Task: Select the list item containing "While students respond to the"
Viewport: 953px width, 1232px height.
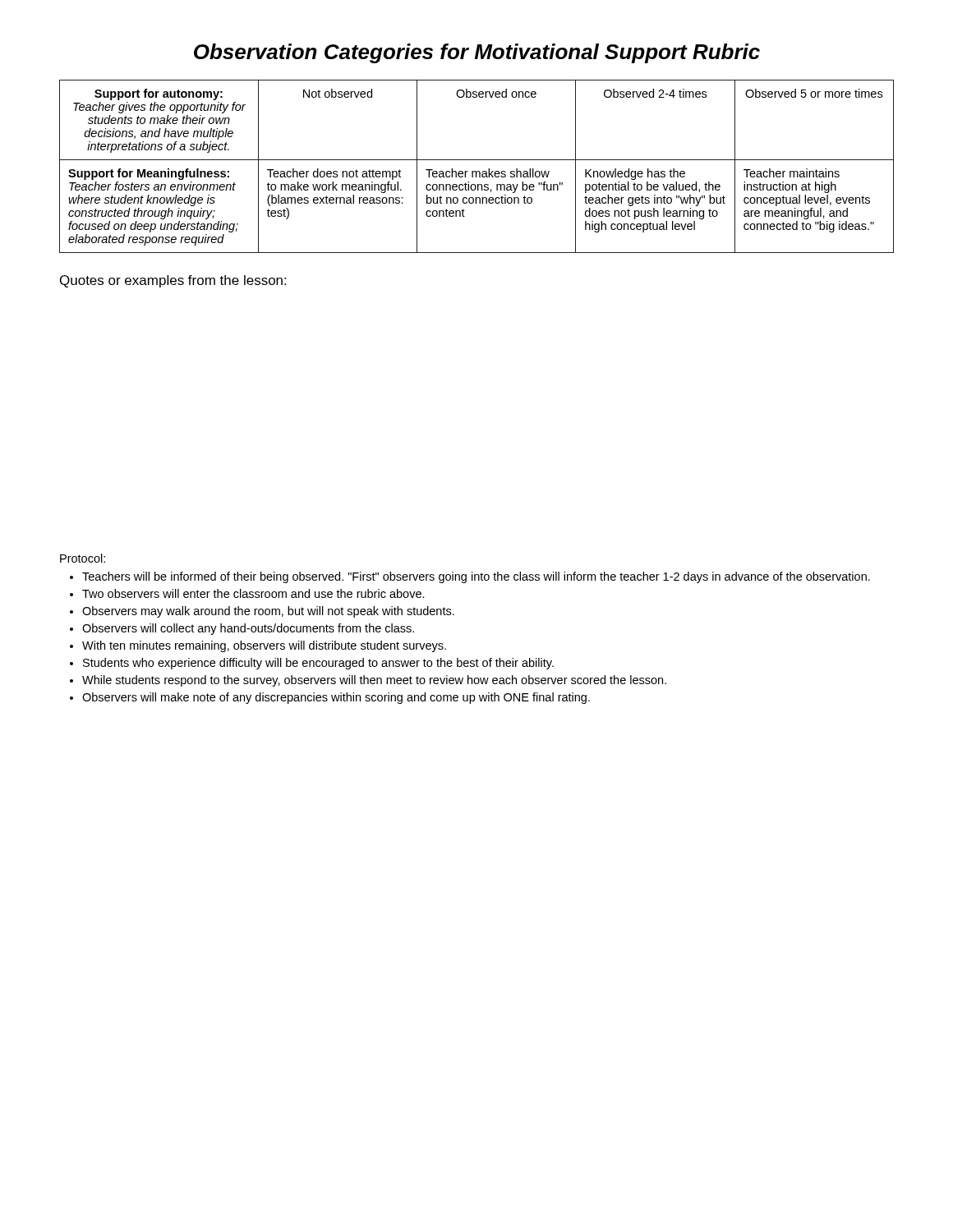Action: point(488,680)
